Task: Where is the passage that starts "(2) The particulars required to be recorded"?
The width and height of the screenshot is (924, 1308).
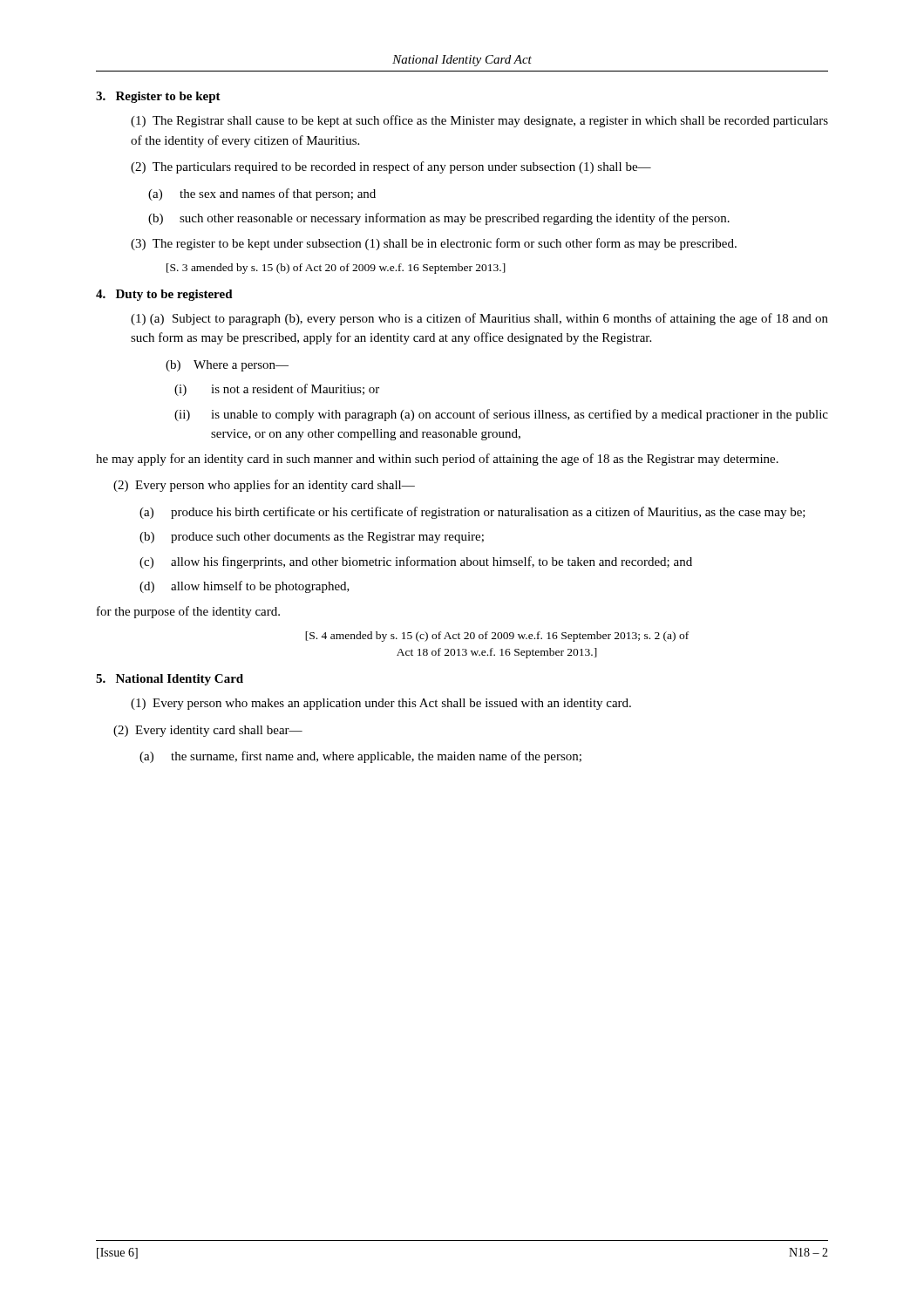Action: pos(391,167)
